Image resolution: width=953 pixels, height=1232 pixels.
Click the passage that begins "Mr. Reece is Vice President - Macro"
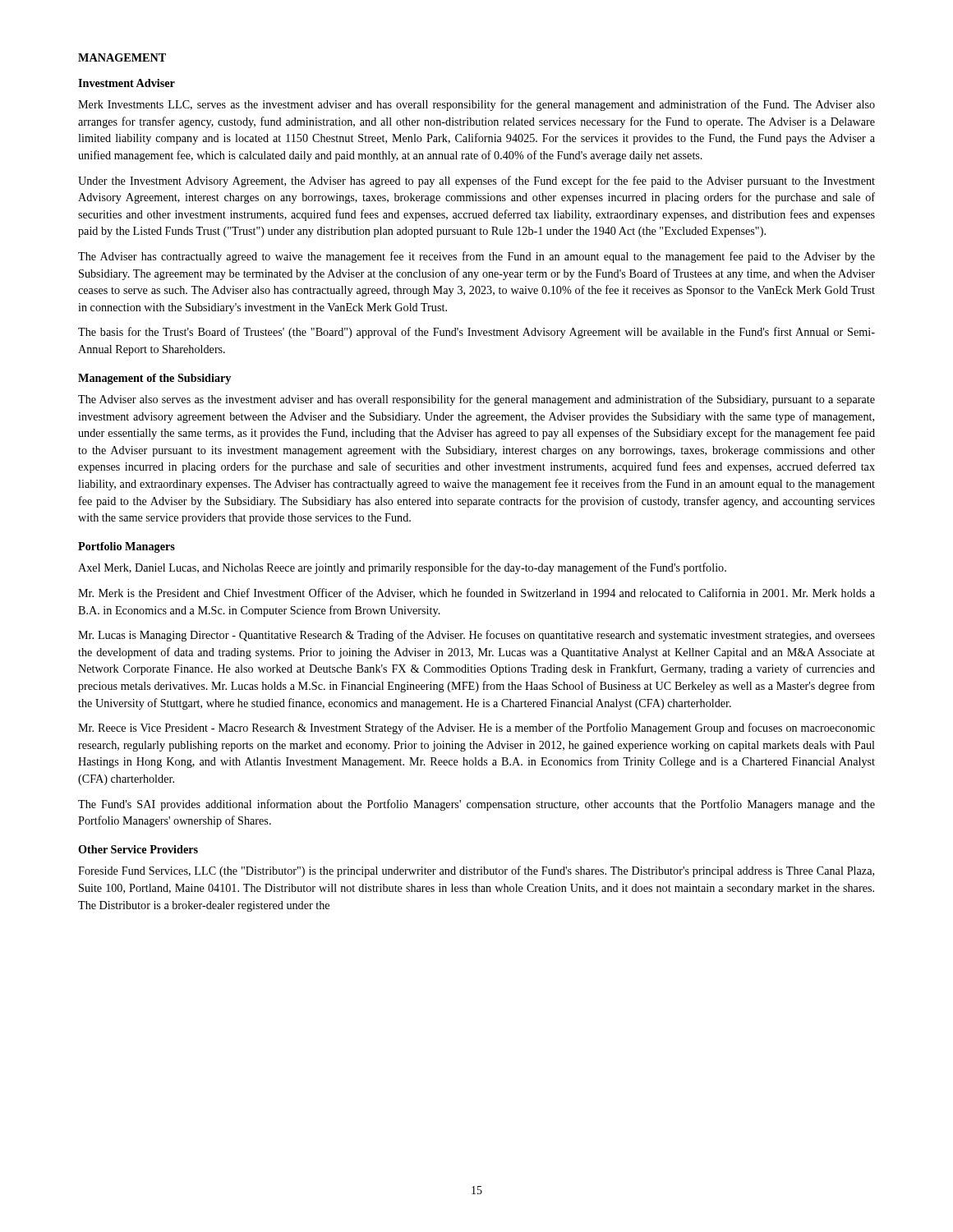476,753
